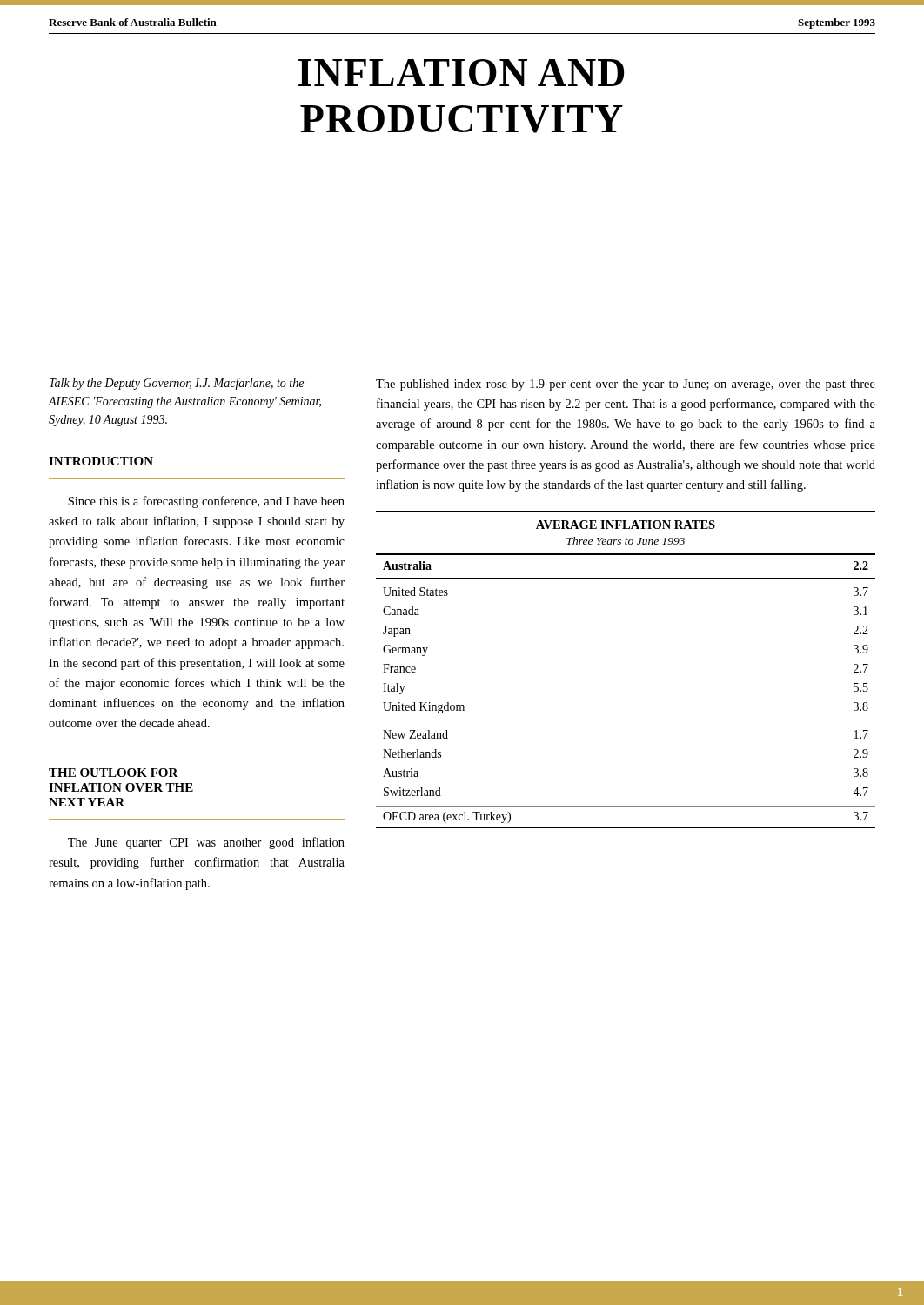Click on the table containing "United Kingdom"
924x1305 pixels.
click(626, 670)
